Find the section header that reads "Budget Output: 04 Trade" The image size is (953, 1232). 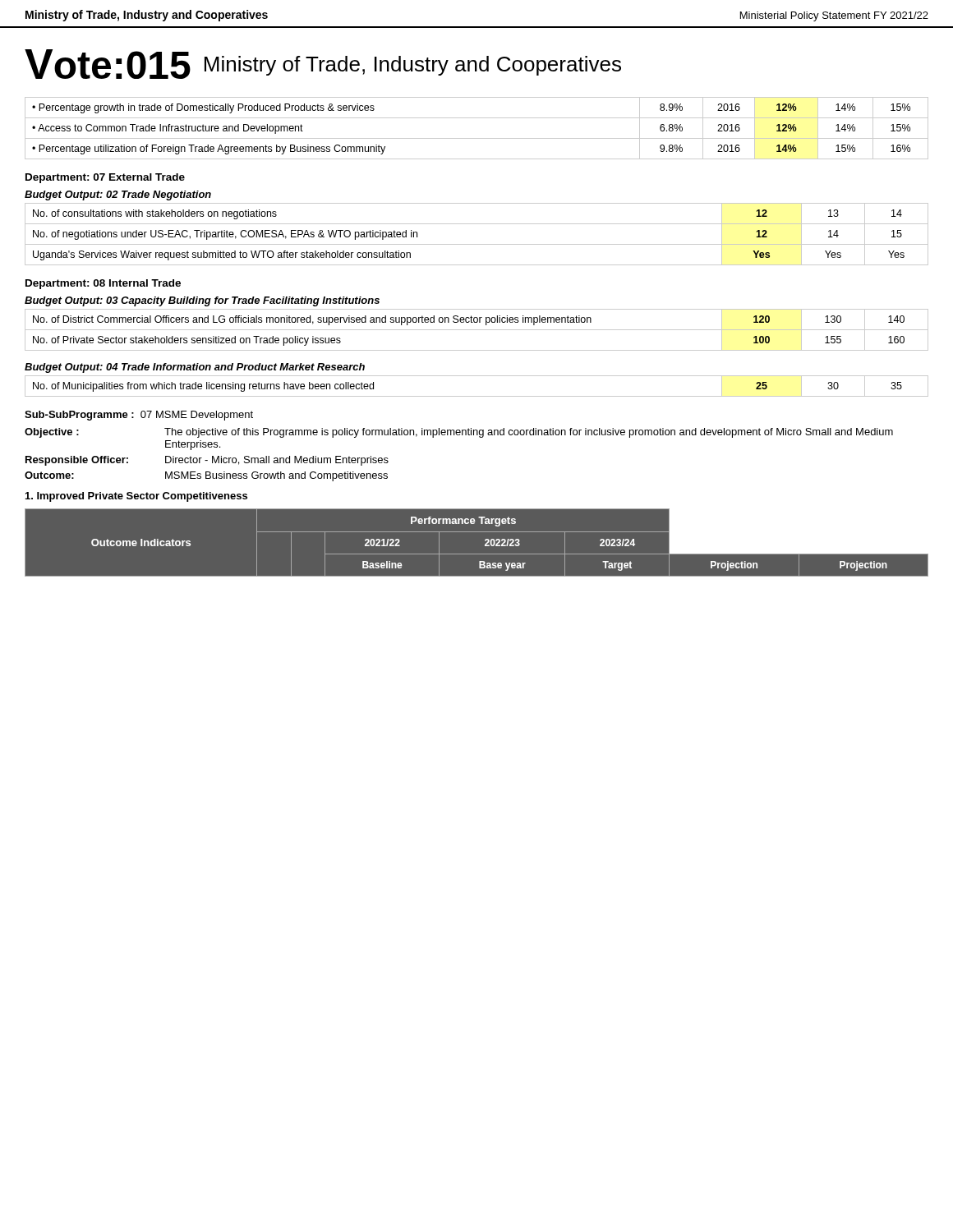(195, 367)
